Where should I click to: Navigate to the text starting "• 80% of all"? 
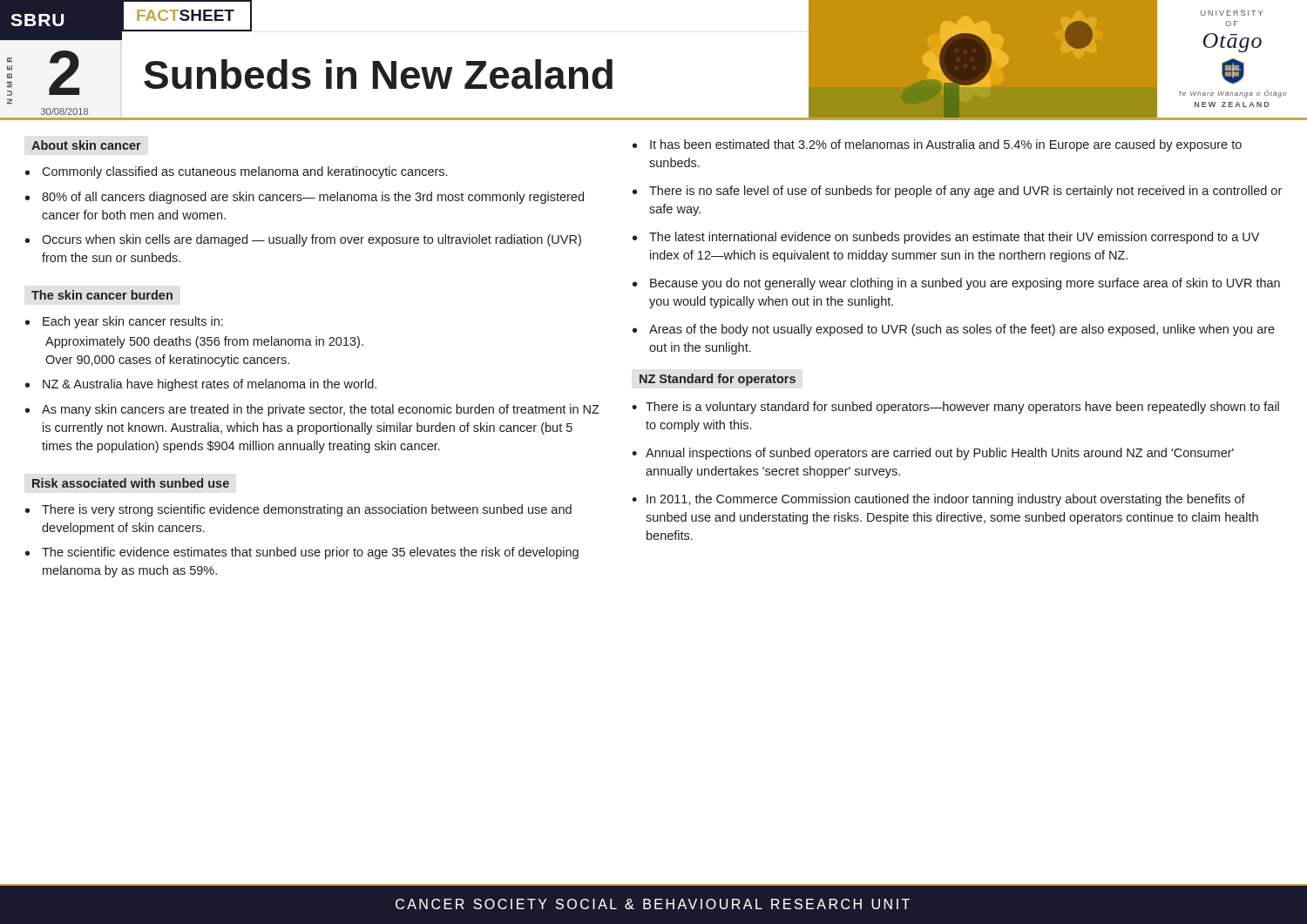click(314, 206)
